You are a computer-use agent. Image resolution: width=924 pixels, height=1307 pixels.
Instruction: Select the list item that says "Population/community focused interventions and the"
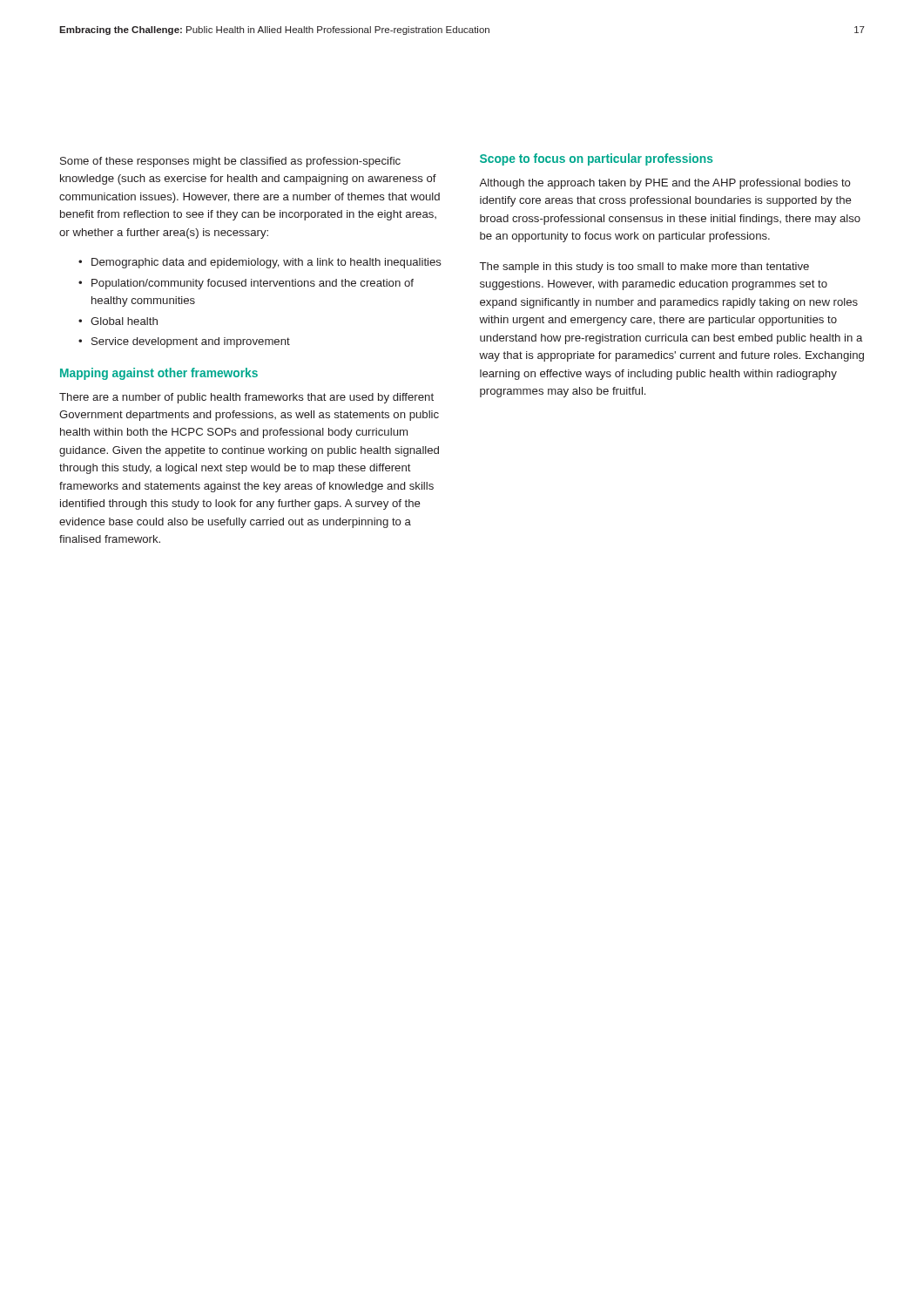pyautogui.click(x=252, y=291)
